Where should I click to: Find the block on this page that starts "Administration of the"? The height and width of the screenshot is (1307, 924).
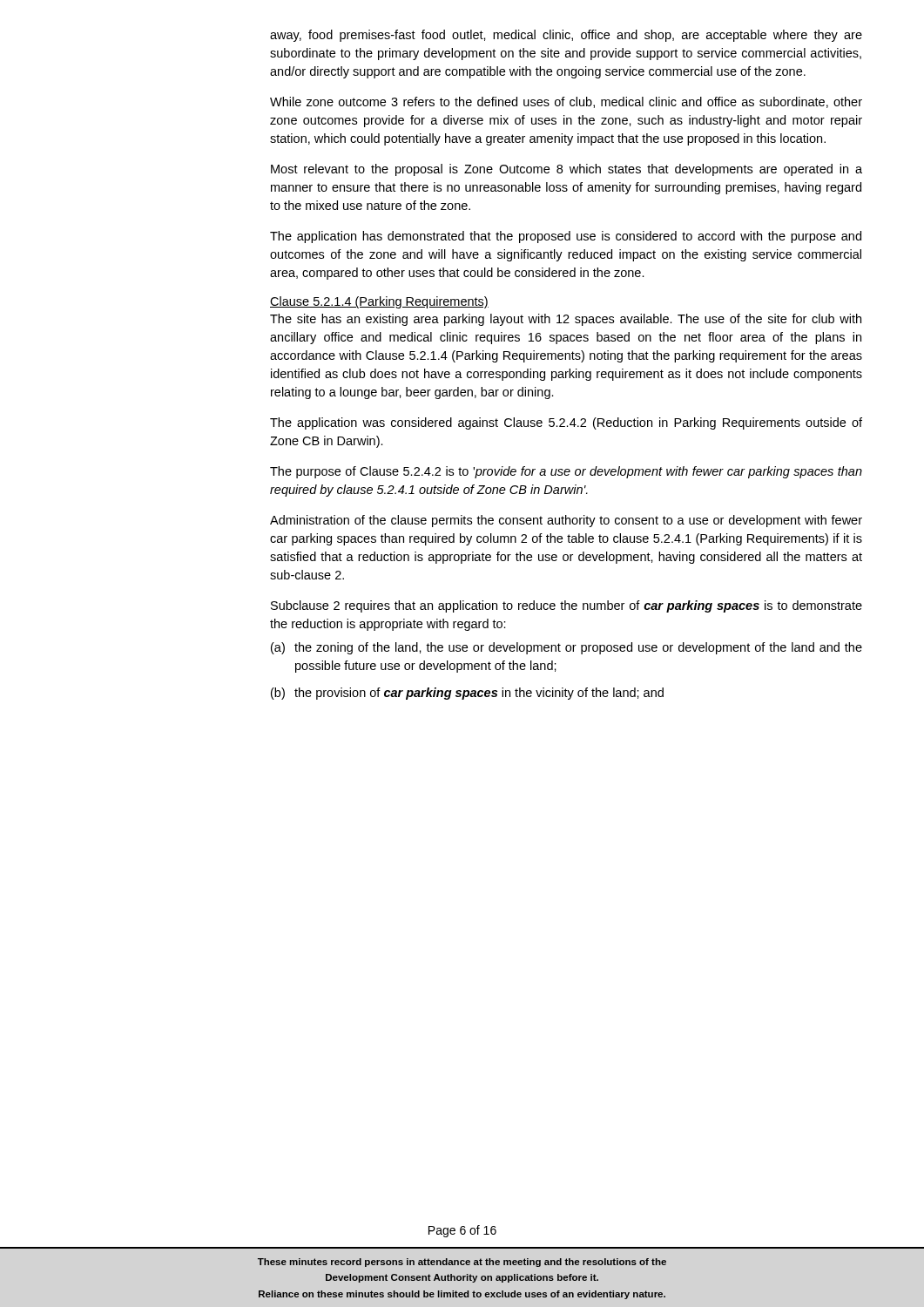click(566, 548)
